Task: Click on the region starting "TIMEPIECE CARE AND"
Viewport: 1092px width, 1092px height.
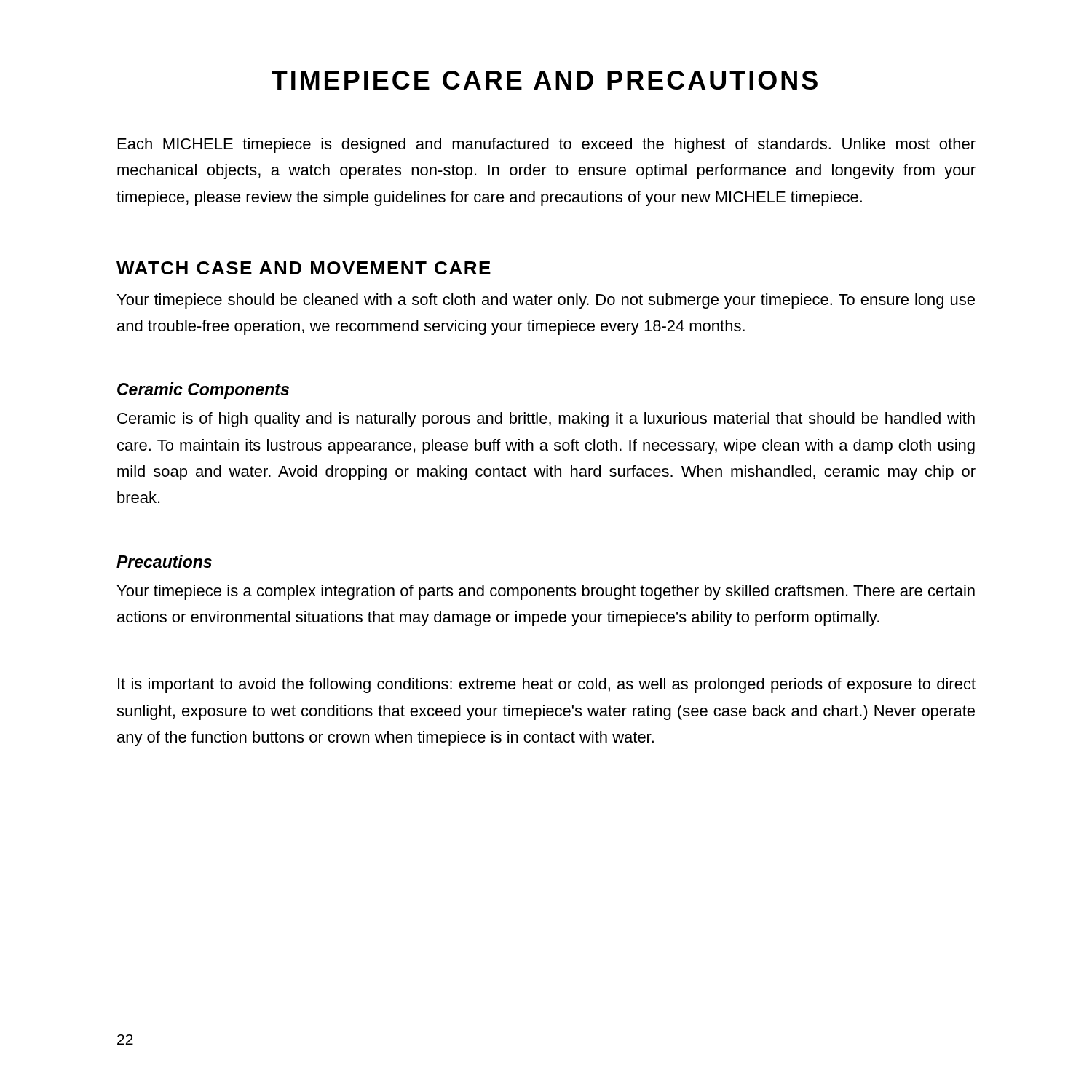Action: (x=546, y=80)
